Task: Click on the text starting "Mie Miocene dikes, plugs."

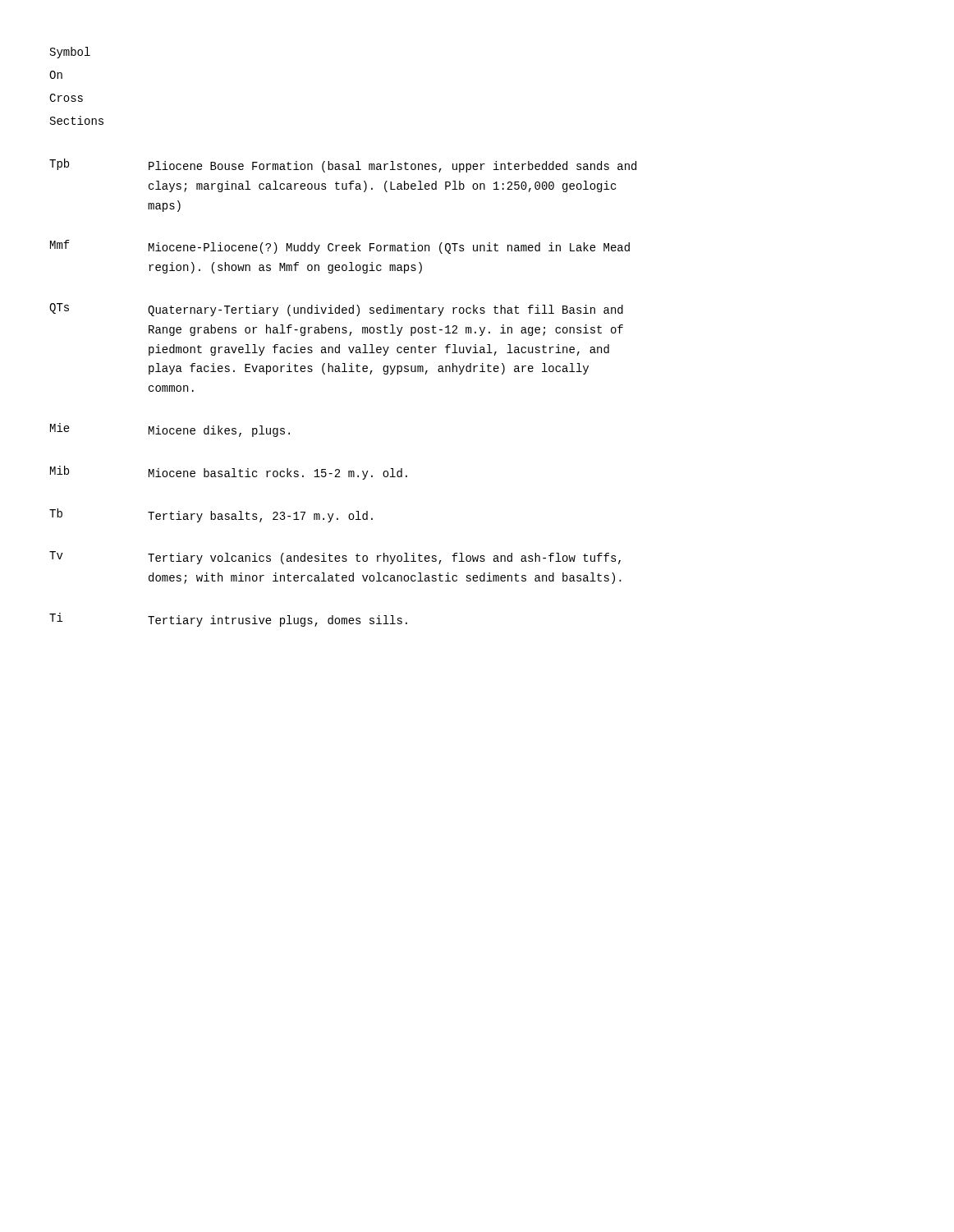Action: click(x=170, y=430)
